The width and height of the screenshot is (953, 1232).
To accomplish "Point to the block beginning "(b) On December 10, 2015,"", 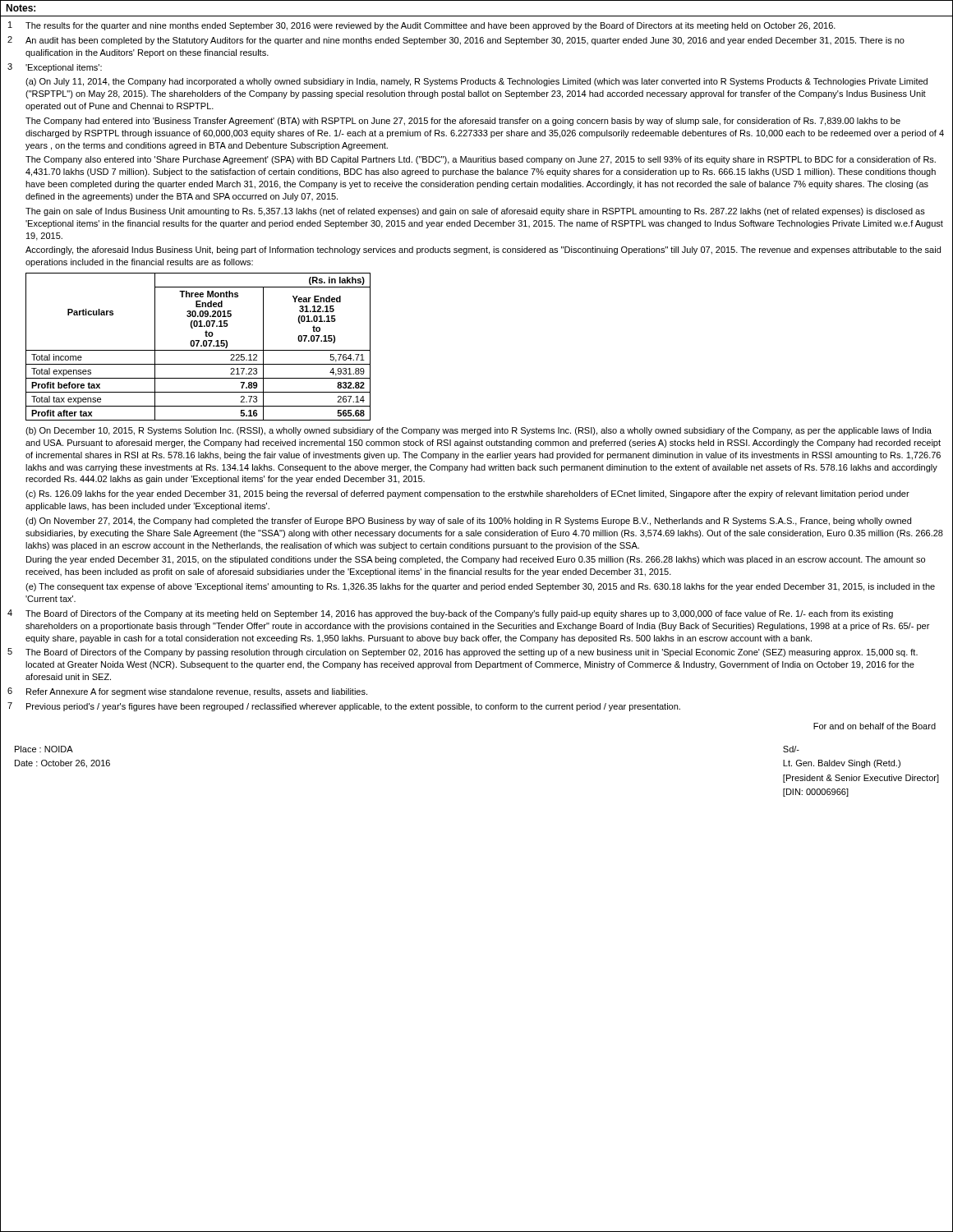I will click(x=483, y=455).
